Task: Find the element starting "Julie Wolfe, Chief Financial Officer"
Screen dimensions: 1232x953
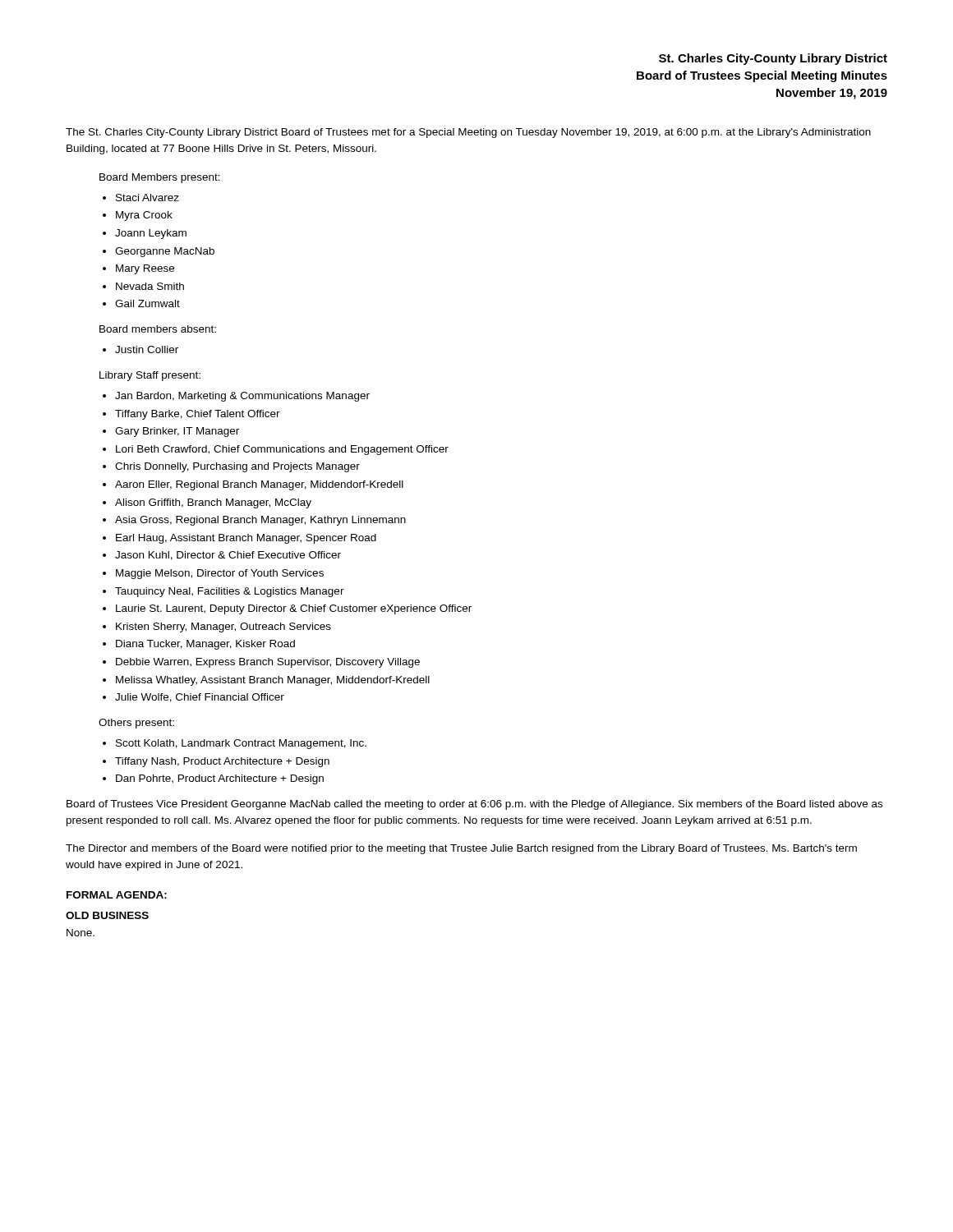Action: click(x=200, y=697)
